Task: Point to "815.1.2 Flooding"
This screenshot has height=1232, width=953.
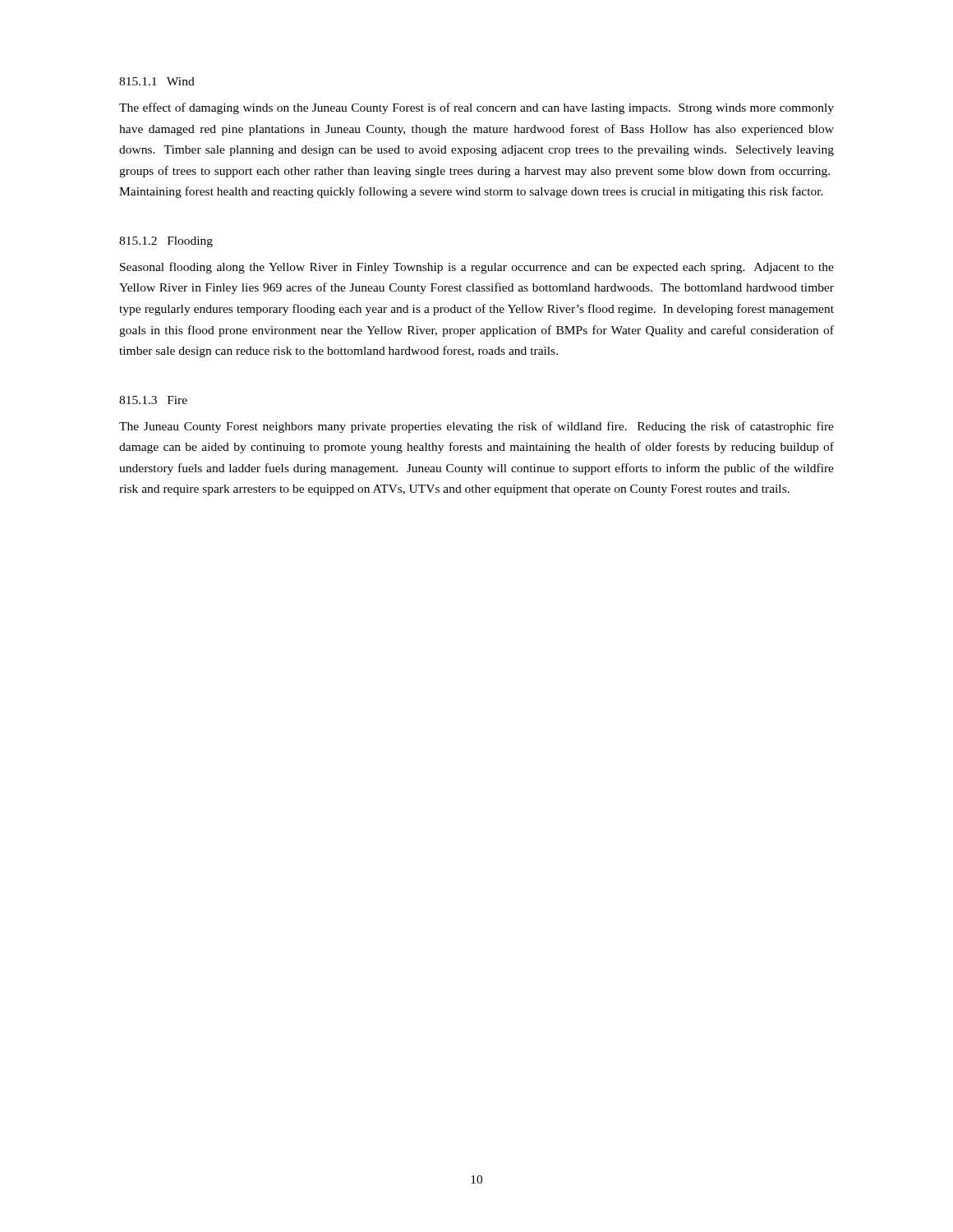Action: [x=166, y=240]
